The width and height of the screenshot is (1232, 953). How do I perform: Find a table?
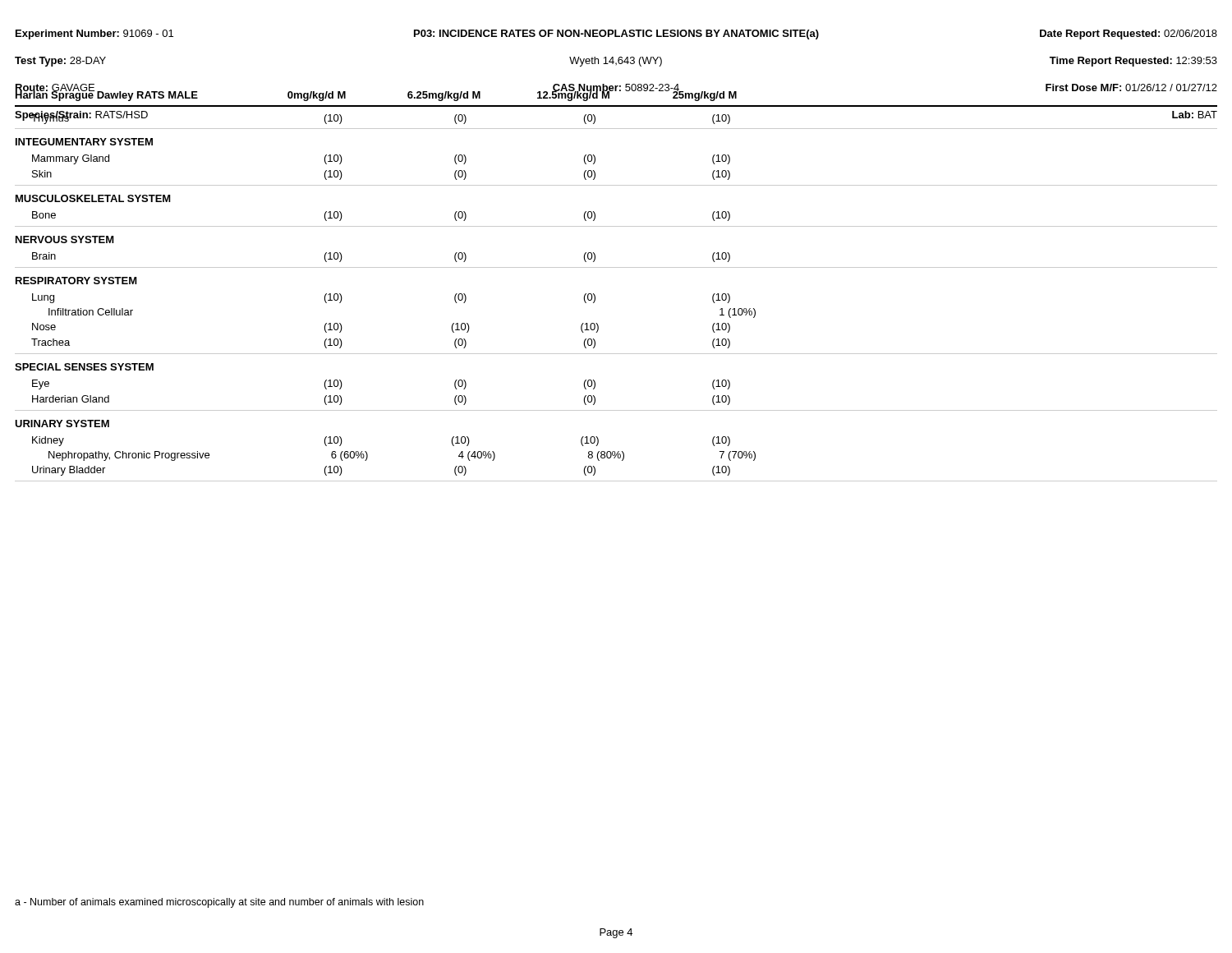tap(616, 285)
